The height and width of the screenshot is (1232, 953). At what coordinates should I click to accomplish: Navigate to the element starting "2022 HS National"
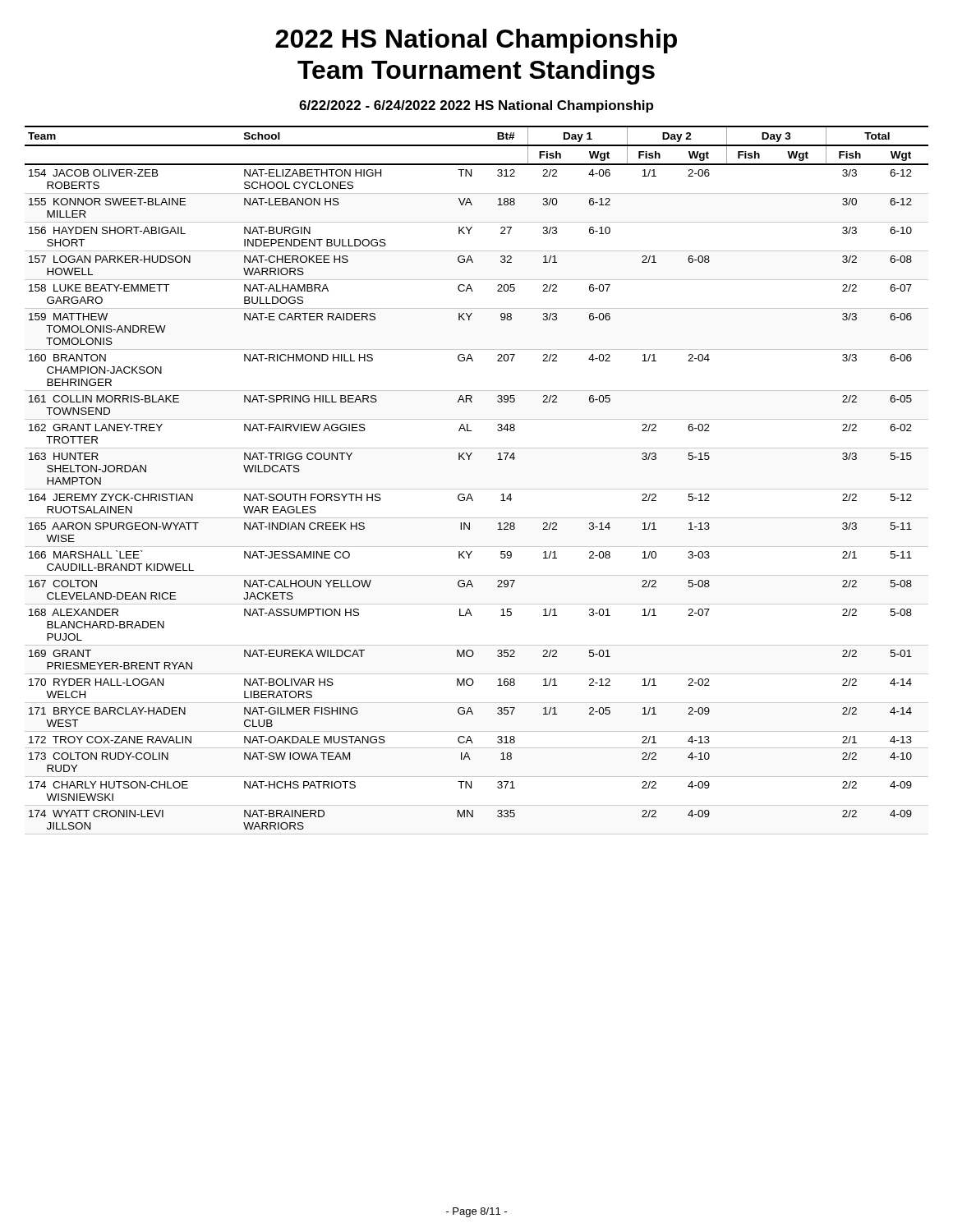(476, 55)
